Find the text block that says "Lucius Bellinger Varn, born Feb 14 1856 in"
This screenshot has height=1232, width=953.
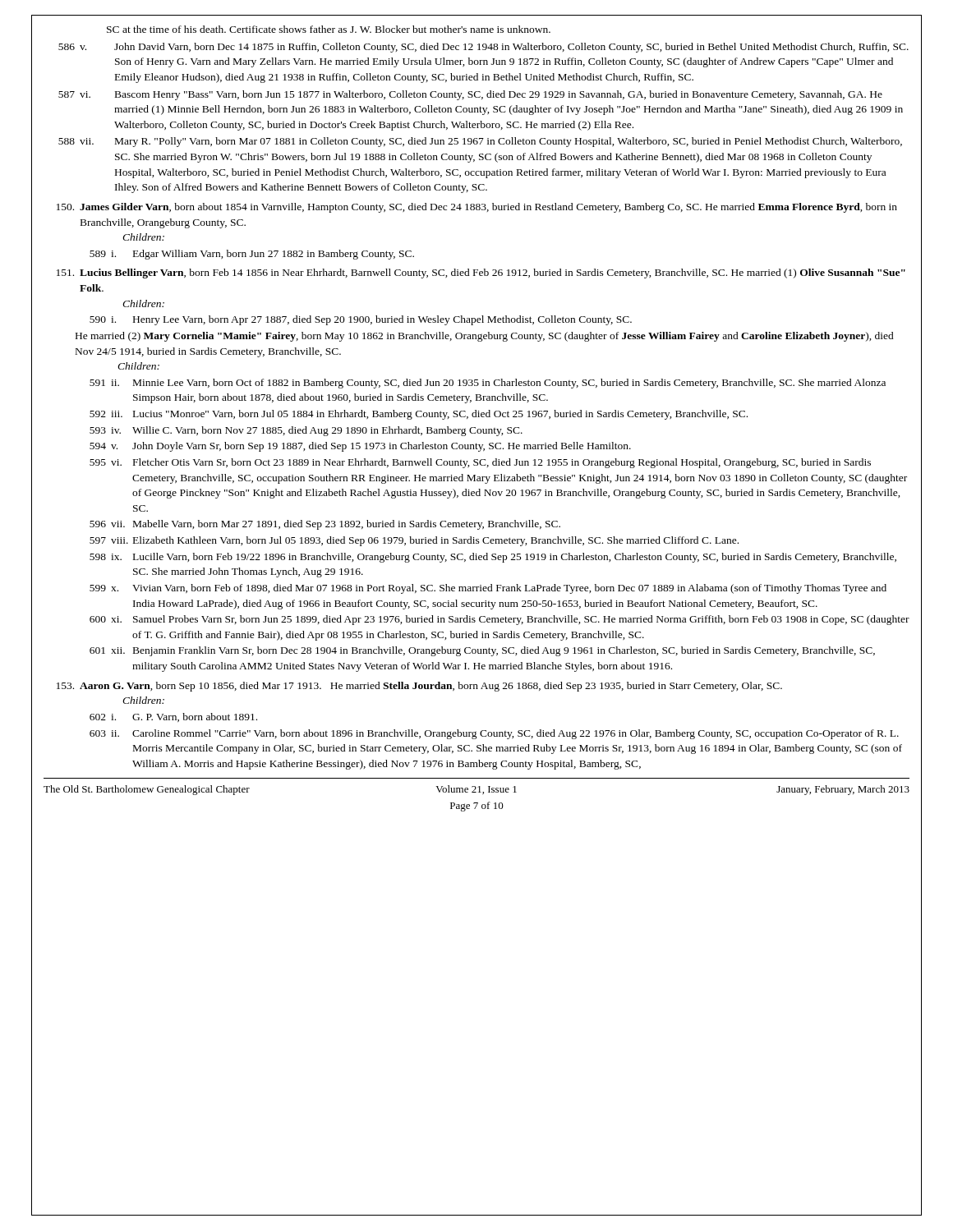(481, 274)
